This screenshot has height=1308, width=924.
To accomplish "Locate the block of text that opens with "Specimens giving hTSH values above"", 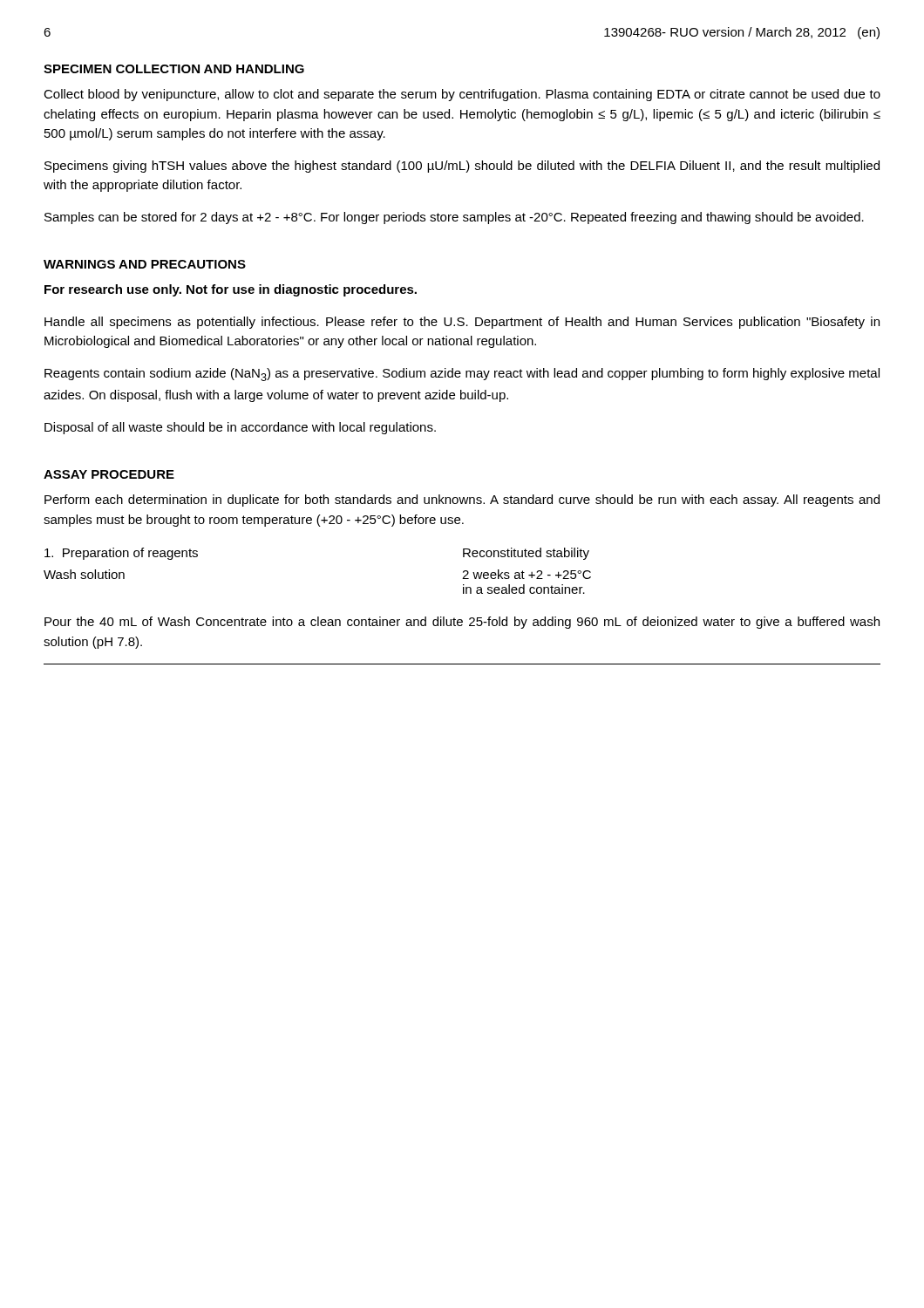I will pos(462,175).
